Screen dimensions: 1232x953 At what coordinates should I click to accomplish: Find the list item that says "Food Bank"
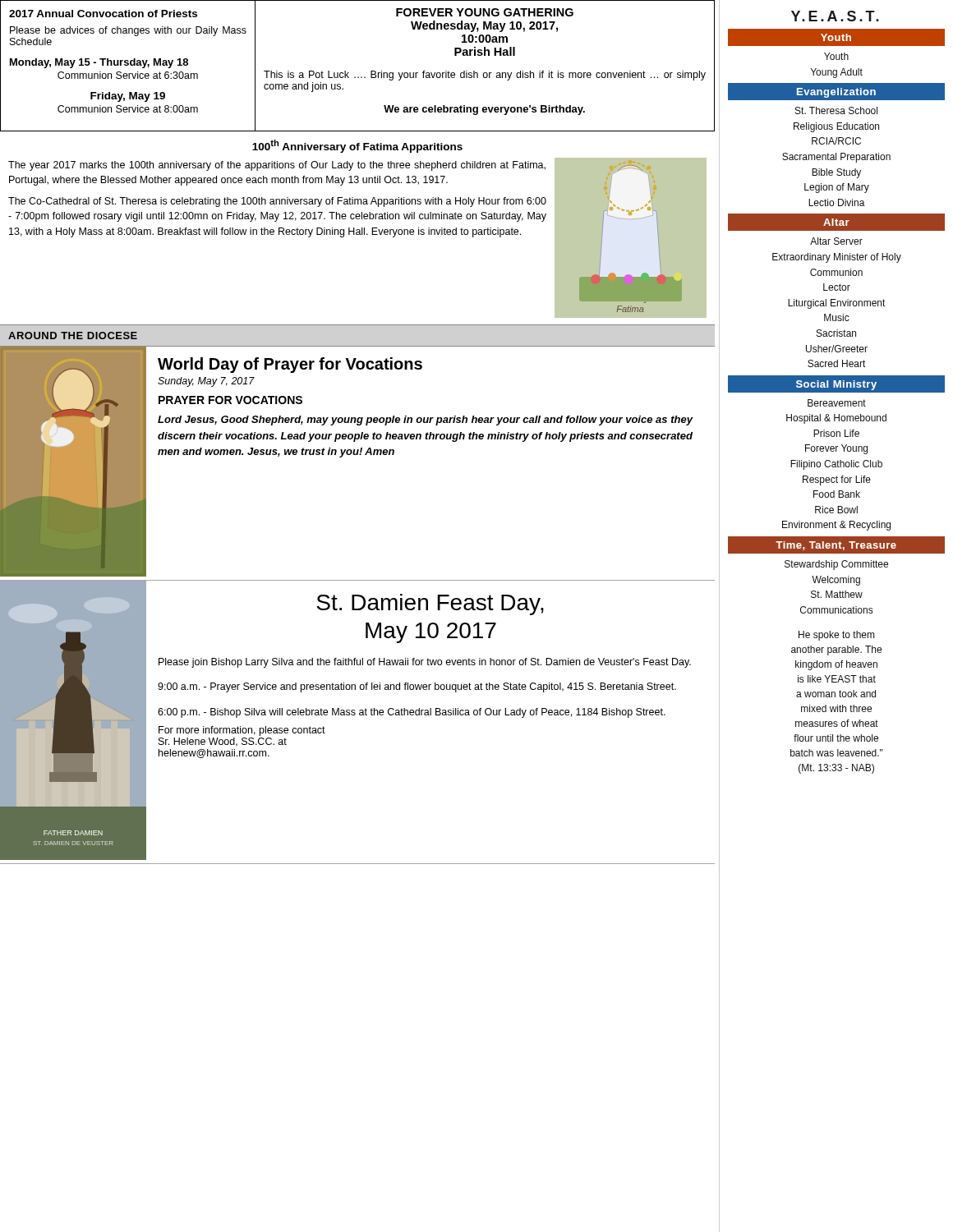point(836,495)
